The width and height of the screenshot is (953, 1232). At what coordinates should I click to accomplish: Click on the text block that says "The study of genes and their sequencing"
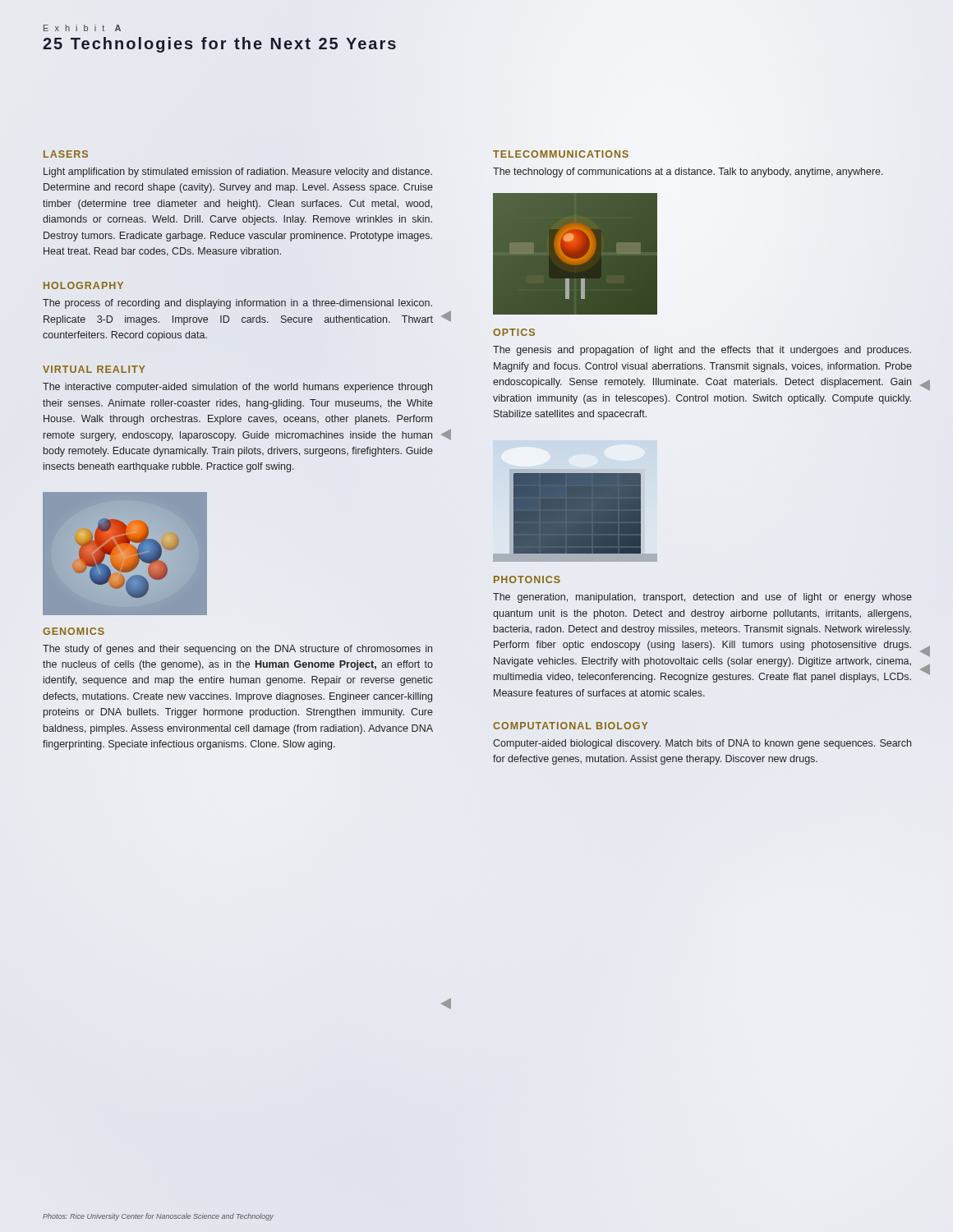coord(238,696)
